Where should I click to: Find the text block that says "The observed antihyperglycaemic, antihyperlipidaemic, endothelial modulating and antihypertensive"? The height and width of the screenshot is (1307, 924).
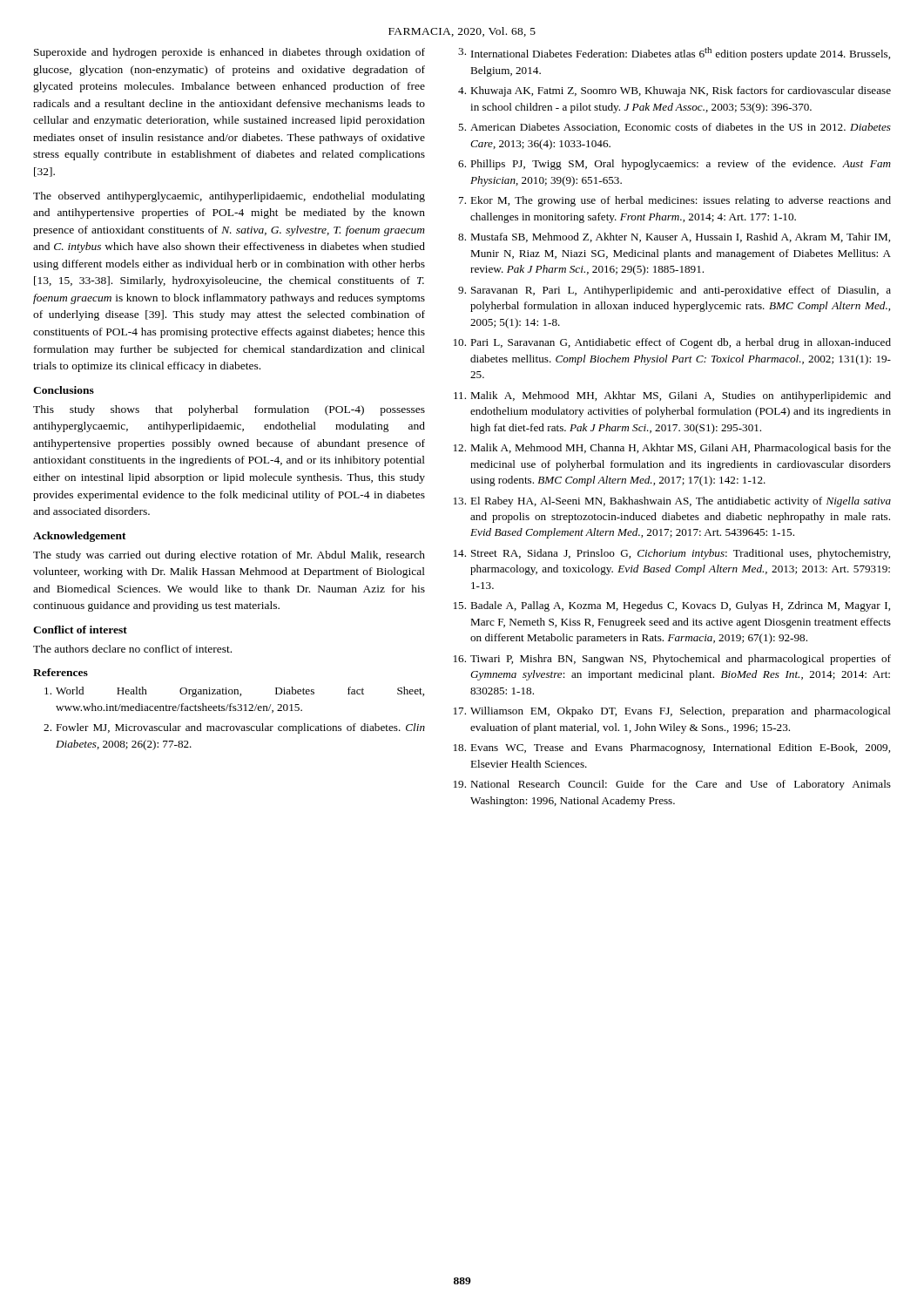[229, 281]
